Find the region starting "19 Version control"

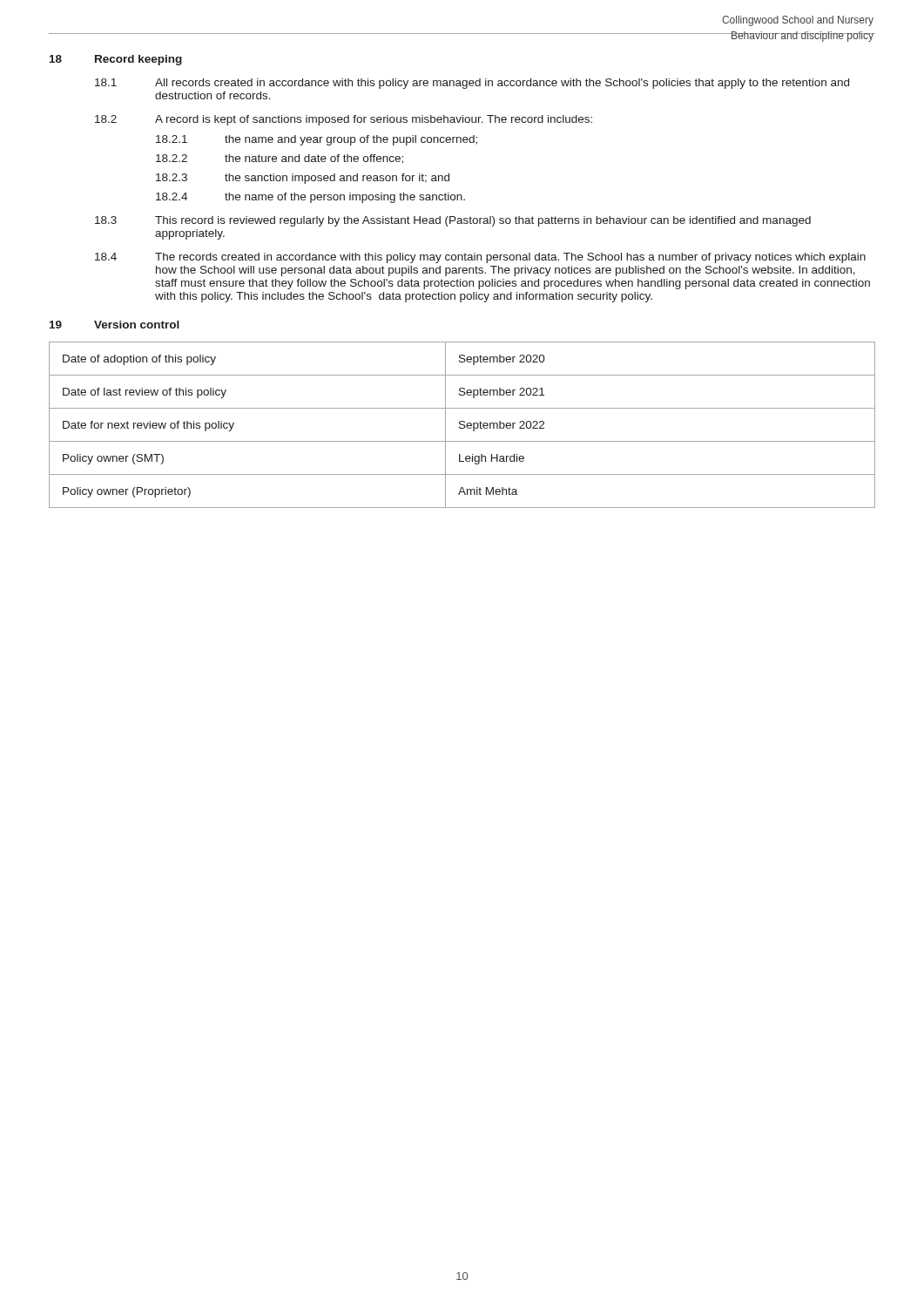point(114,325)
